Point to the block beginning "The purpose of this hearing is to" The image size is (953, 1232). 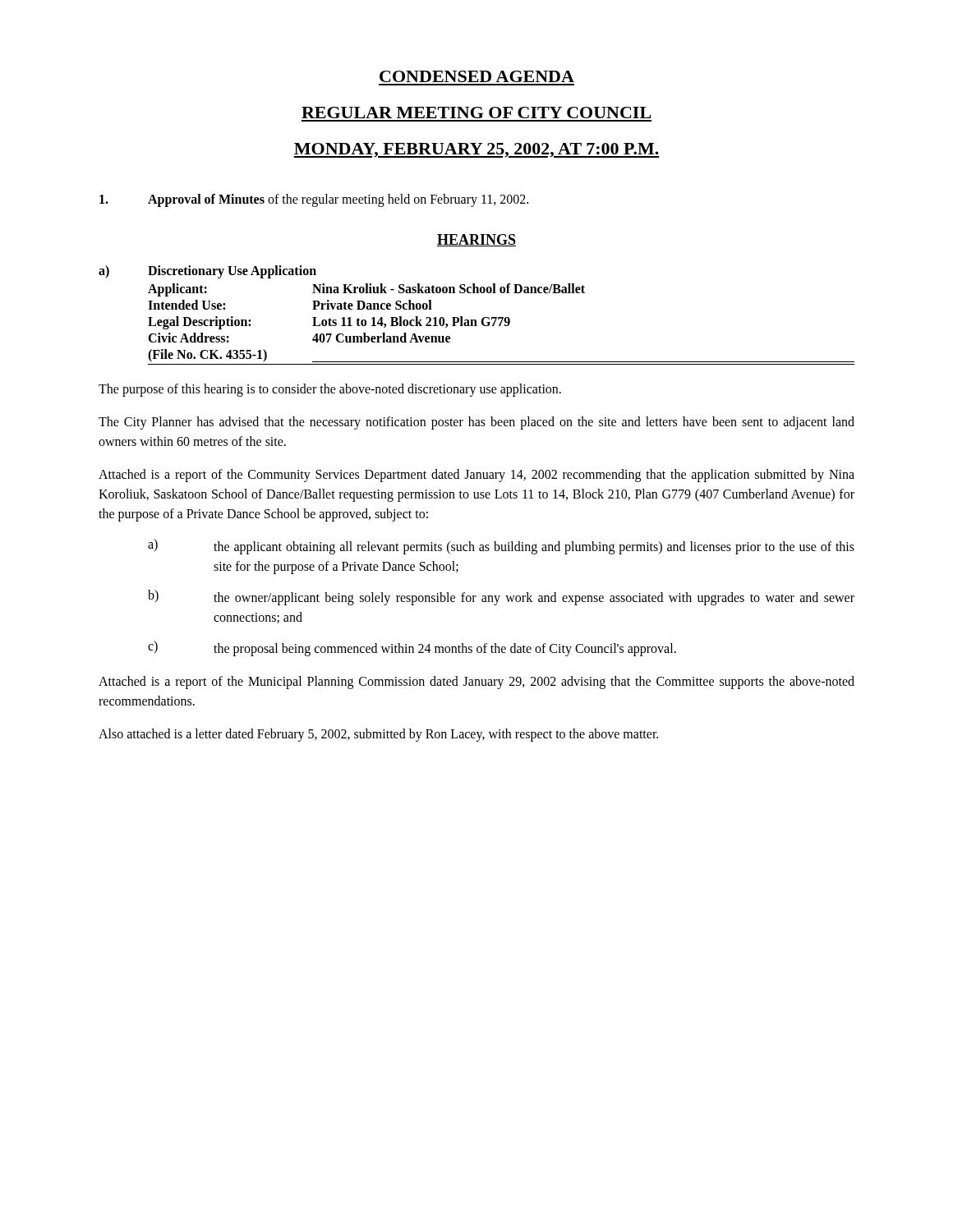330,389
